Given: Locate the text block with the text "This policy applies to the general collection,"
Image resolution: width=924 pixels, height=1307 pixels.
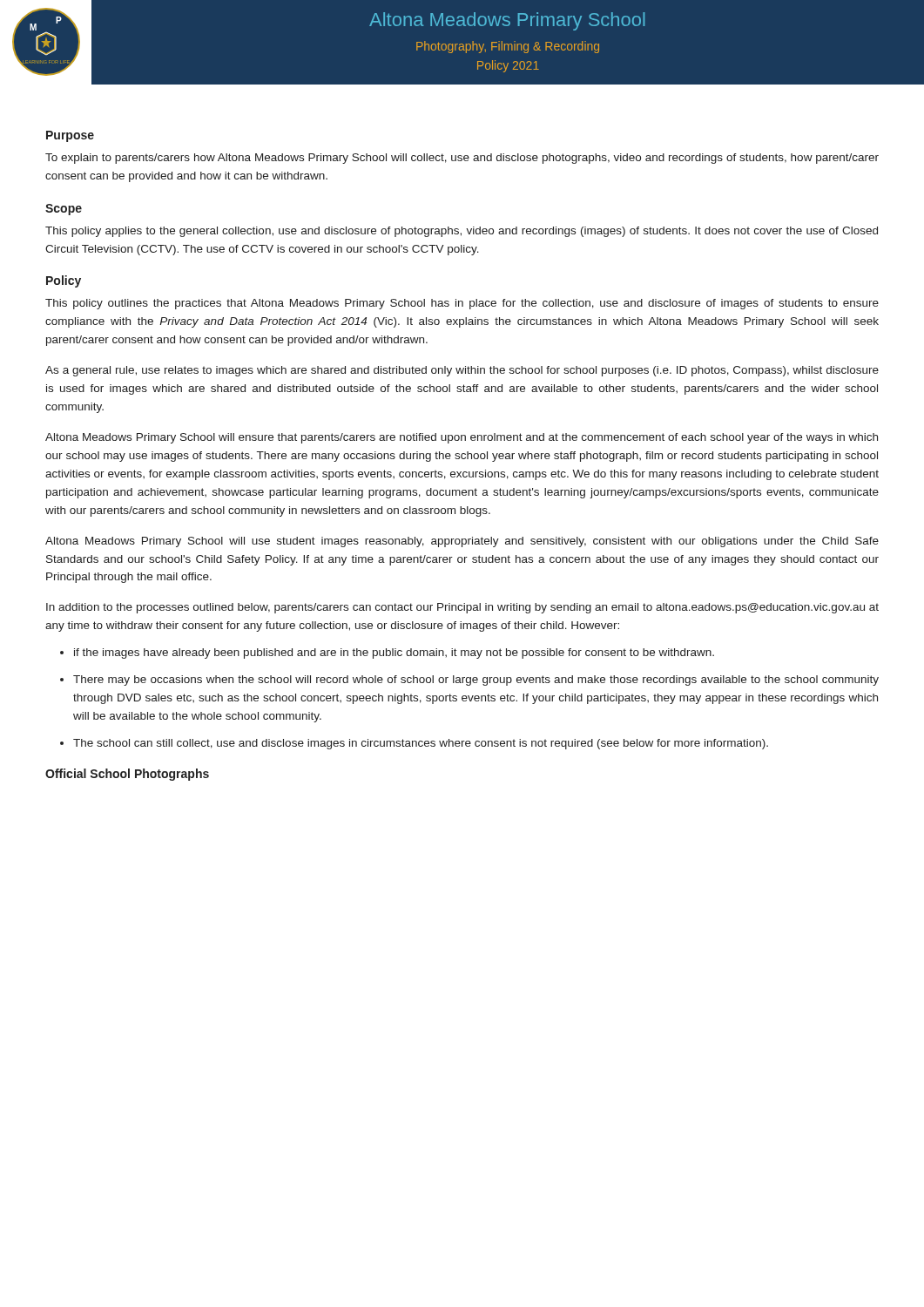Looking at the screenshot, I should [x=462, y=239].
